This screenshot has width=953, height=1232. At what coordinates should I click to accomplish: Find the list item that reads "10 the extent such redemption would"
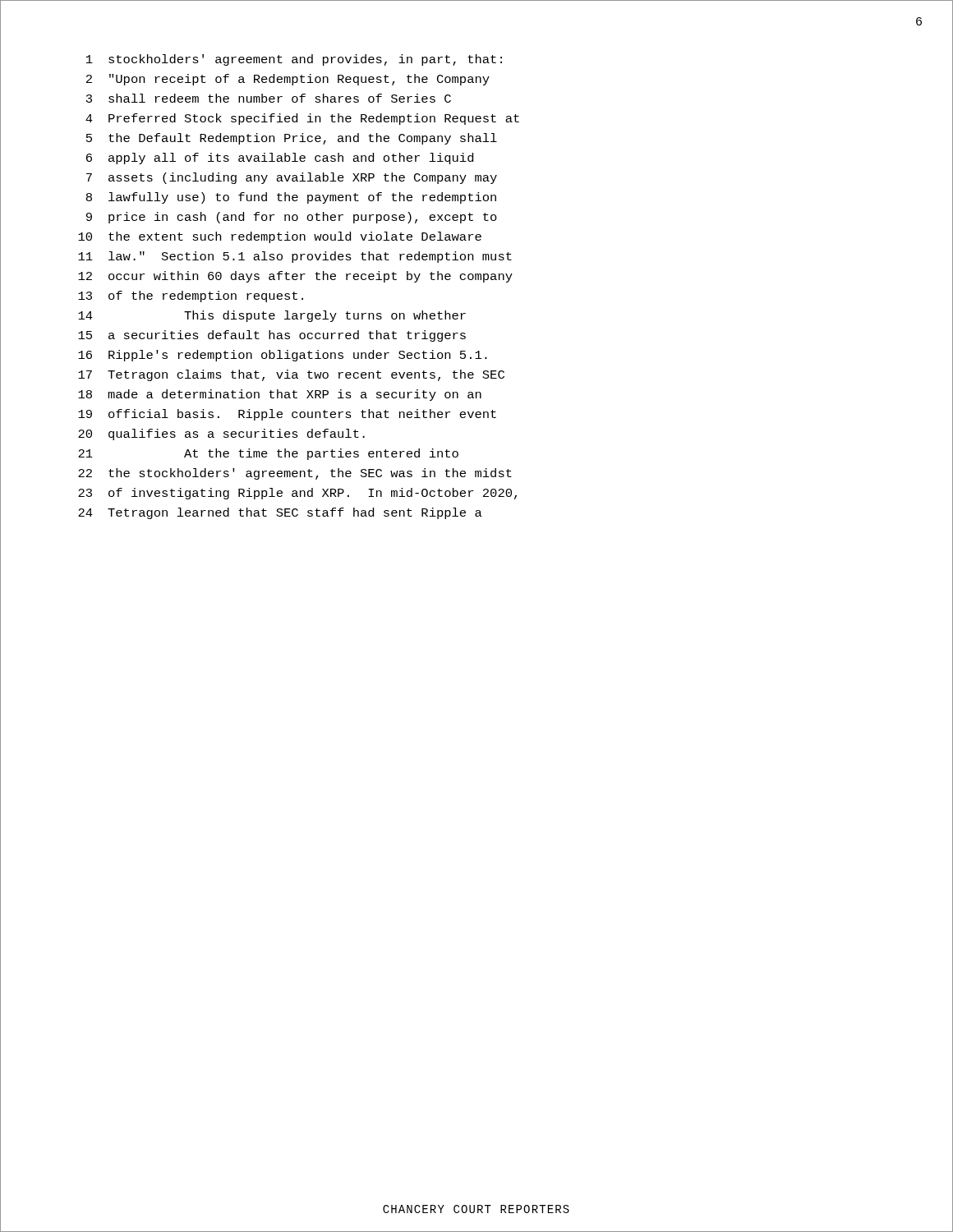coord(485,238)
